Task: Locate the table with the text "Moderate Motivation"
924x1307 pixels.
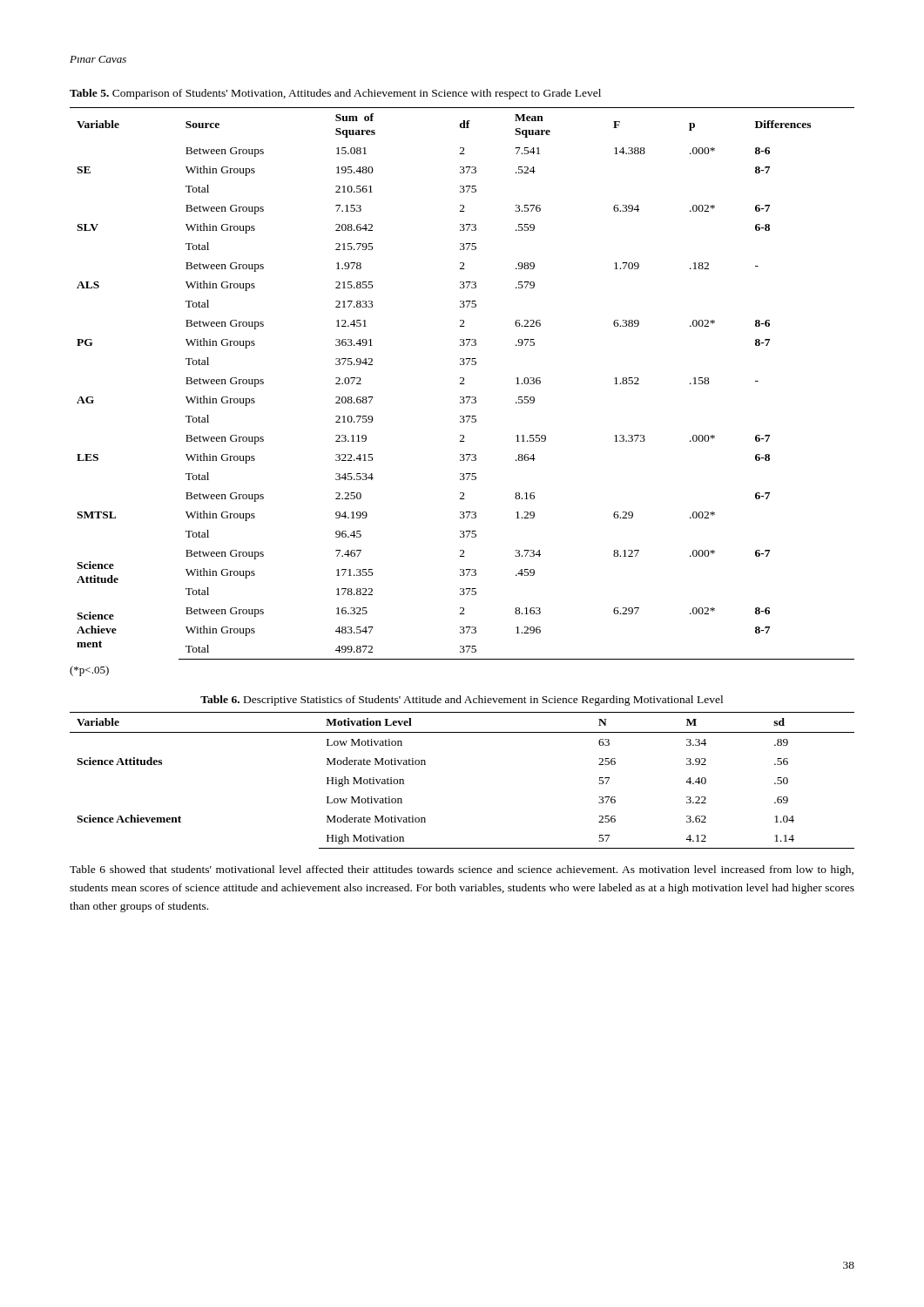Action: pyautogui.click(x=462, y=780)
